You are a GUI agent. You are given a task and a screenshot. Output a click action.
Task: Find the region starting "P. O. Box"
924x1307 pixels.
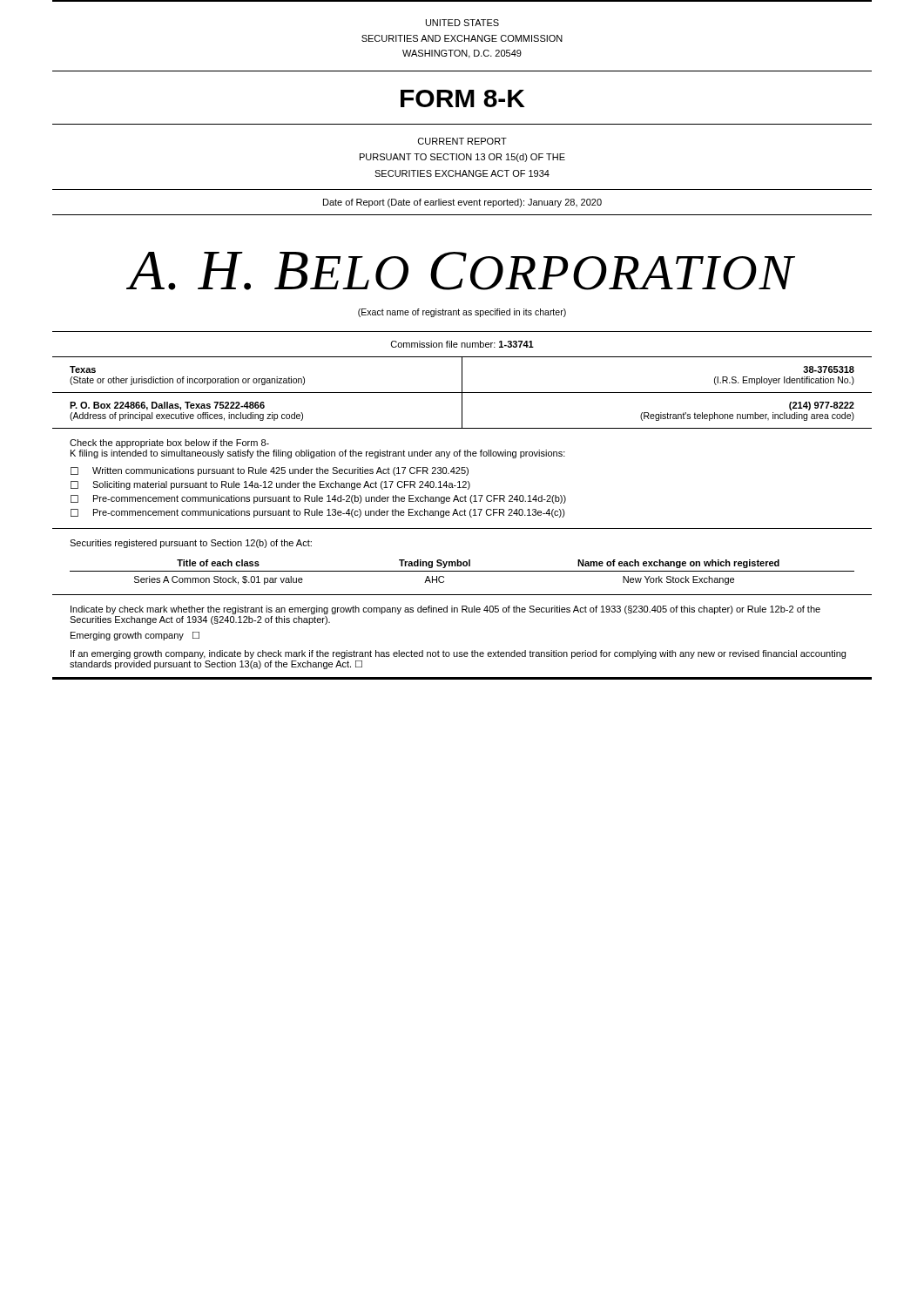pyautogui.click(x=258, y=411)
